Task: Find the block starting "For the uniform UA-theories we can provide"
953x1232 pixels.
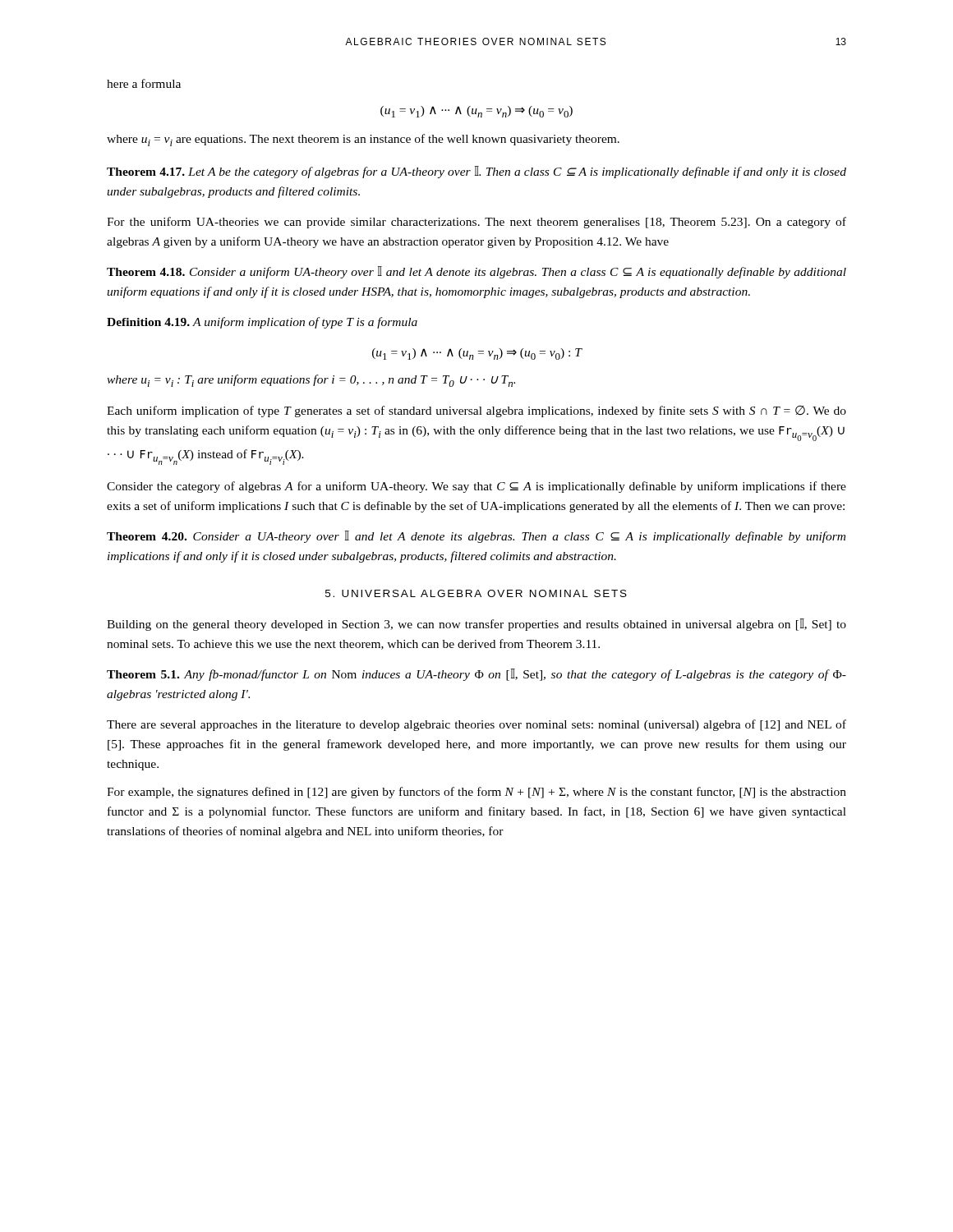Action: click(476, 232)
